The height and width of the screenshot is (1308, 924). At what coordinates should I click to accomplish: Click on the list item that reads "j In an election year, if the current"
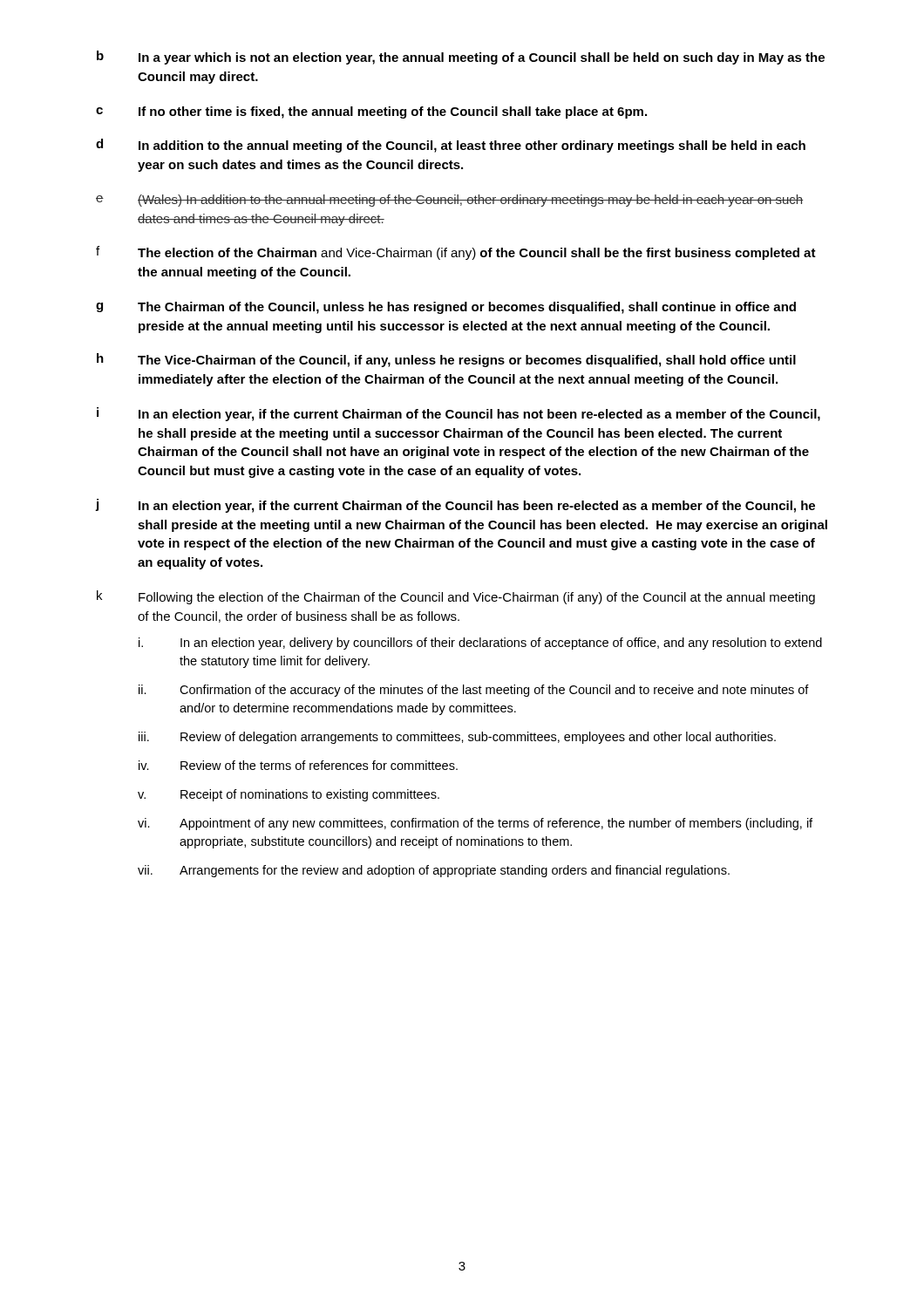tap(462, 534)
